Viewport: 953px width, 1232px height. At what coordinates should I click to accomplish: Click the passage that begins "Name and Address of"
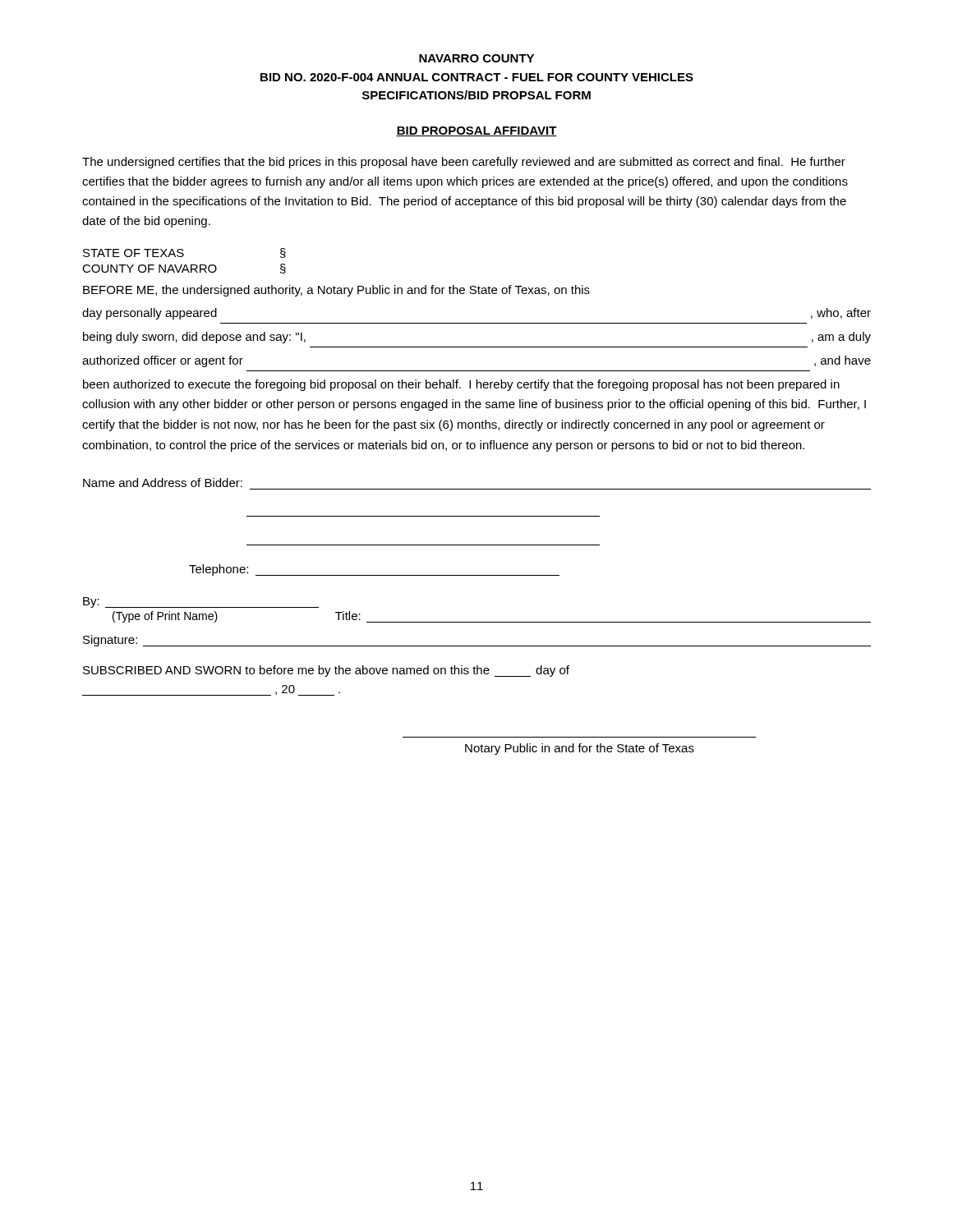click(x=476, y=524)
